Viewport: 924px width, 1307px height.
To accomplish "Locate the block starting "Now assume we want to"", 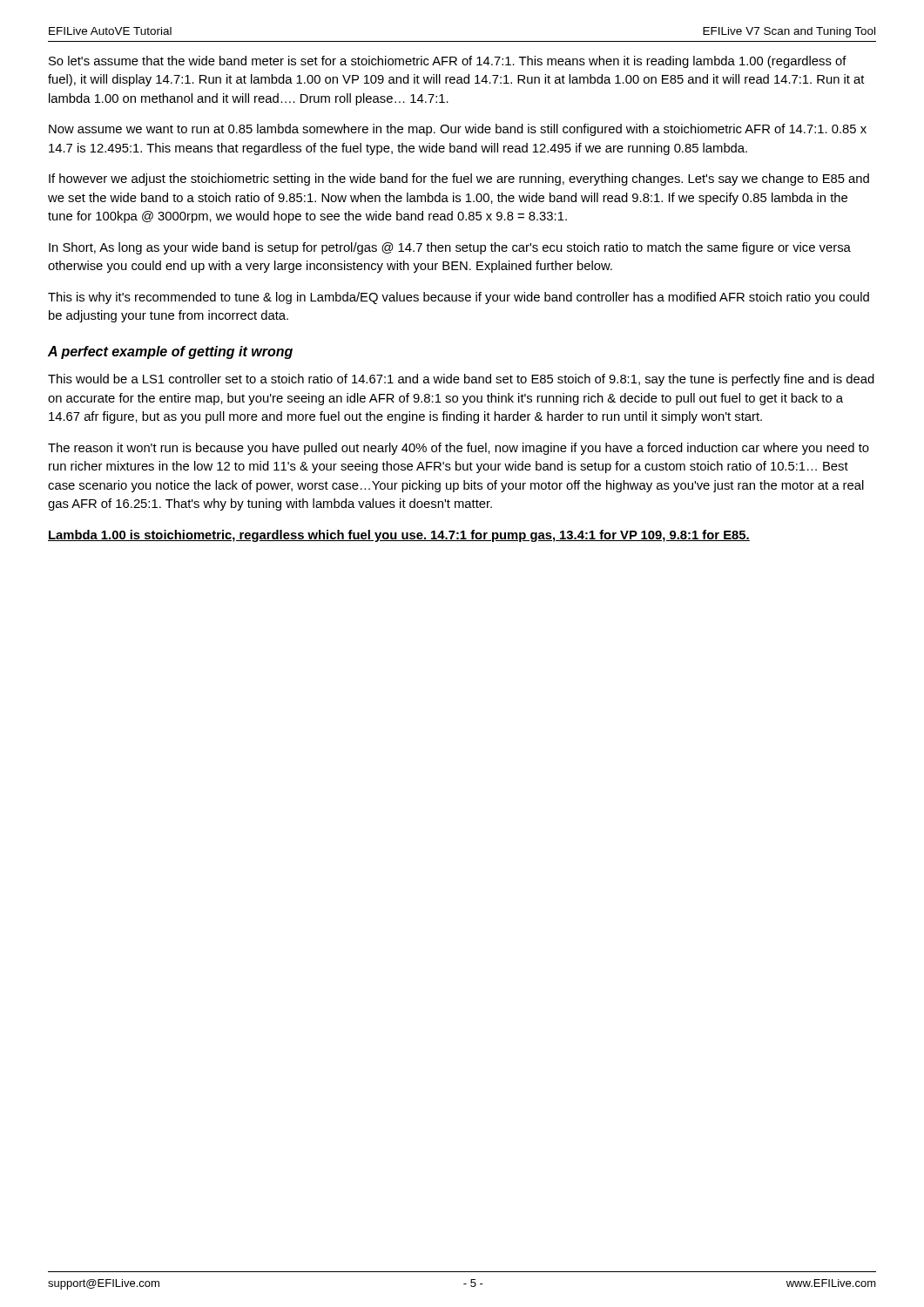I will click(457, 139).
